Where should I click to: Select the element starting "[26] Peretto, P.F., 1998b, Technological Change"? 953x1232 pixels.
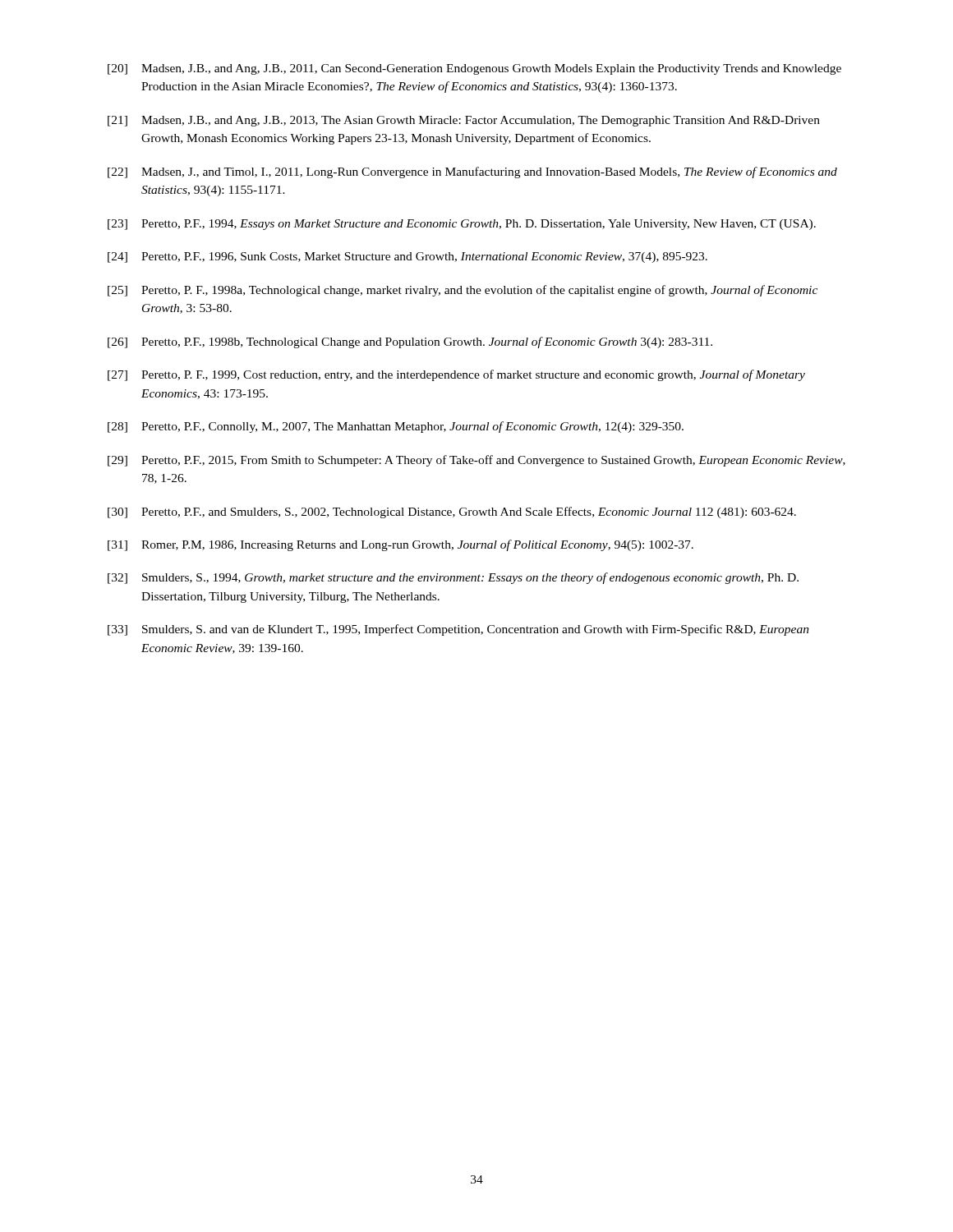(x=476, y=342)
